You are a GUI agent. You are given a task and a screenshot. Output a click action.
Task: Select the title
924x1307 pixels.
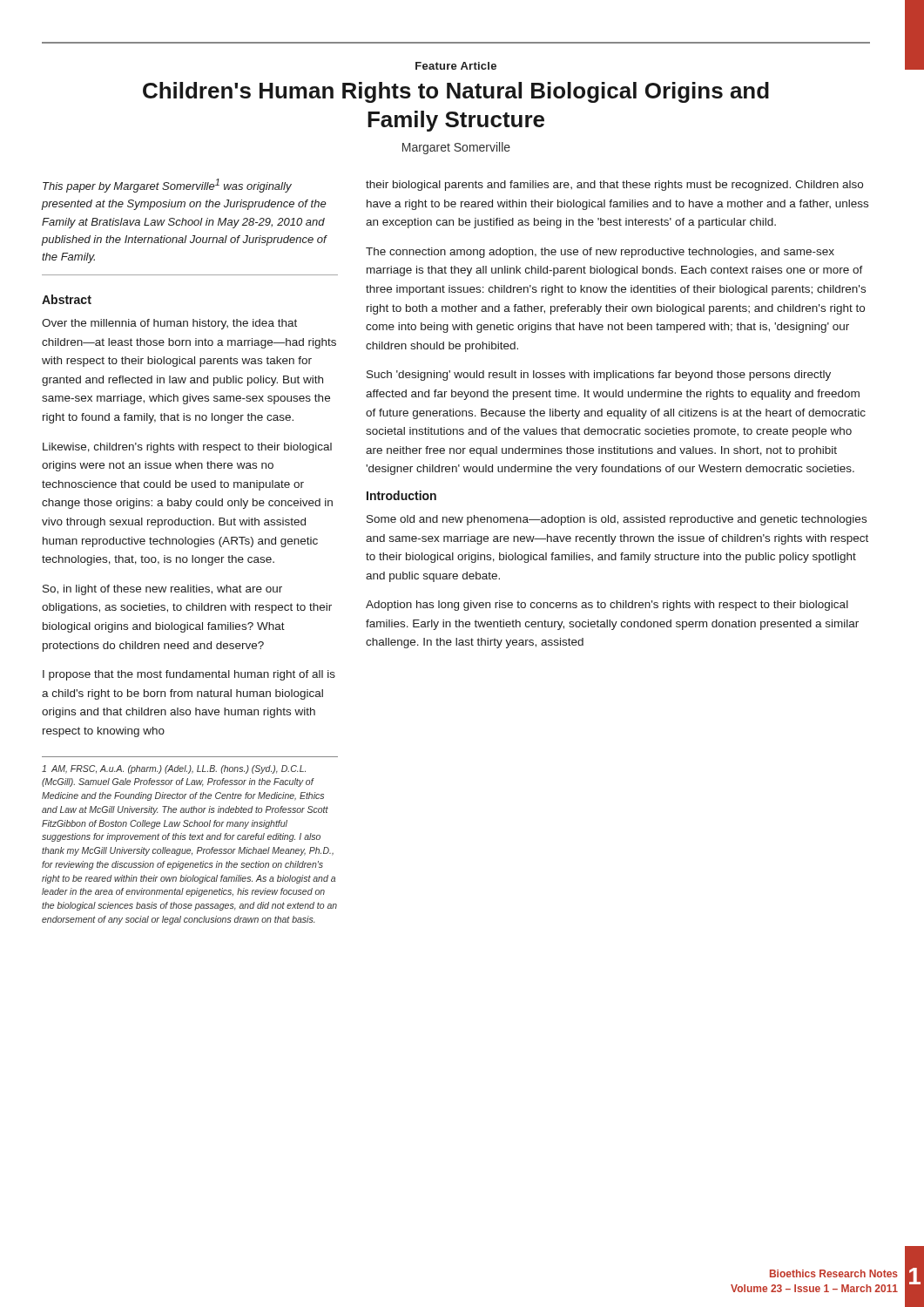point(456,107)
